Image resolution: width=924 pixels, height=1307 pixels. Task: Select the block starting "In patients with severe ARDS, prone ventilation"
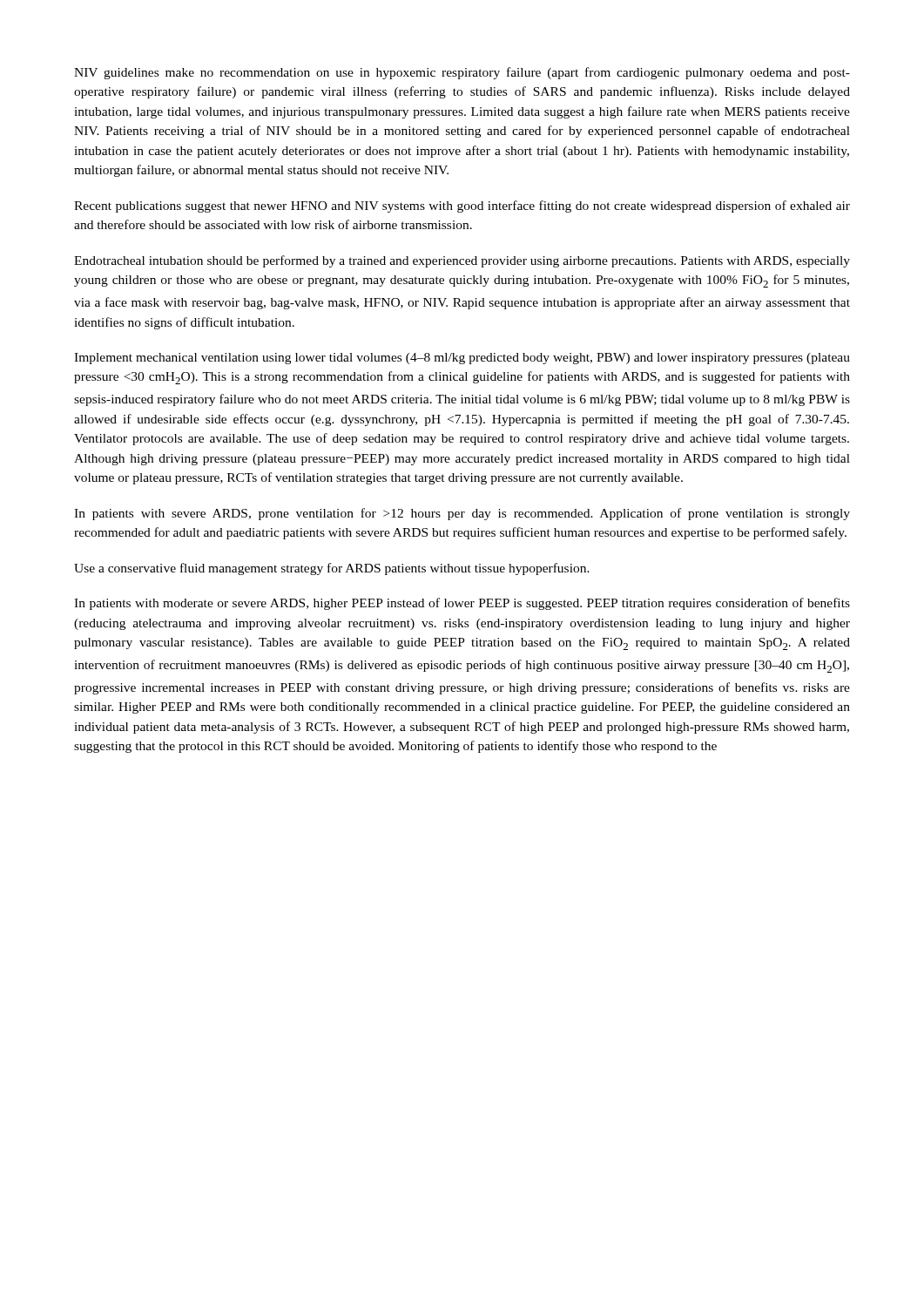tap(462, 522)
